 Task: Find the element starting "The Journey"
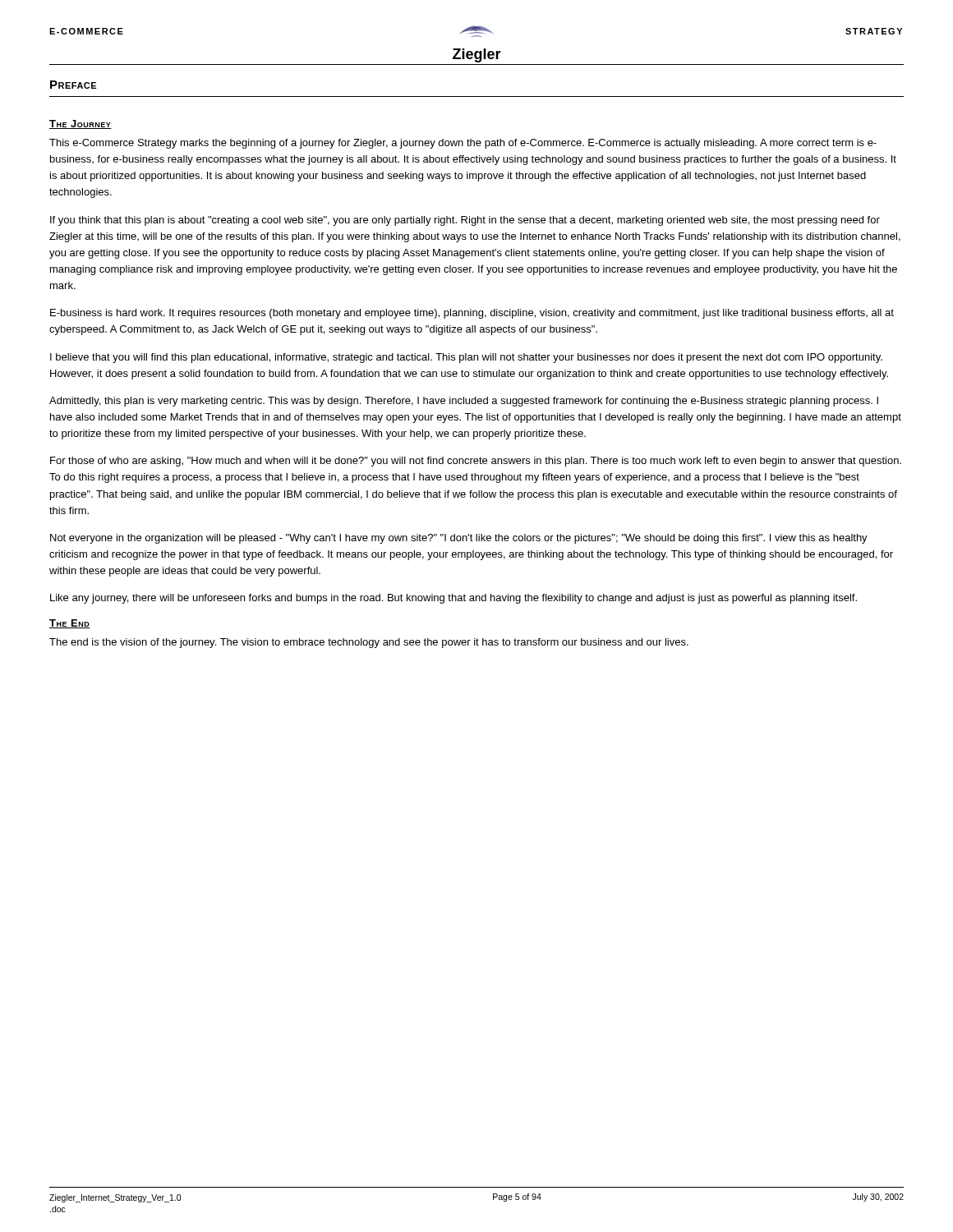coord(80,124)
